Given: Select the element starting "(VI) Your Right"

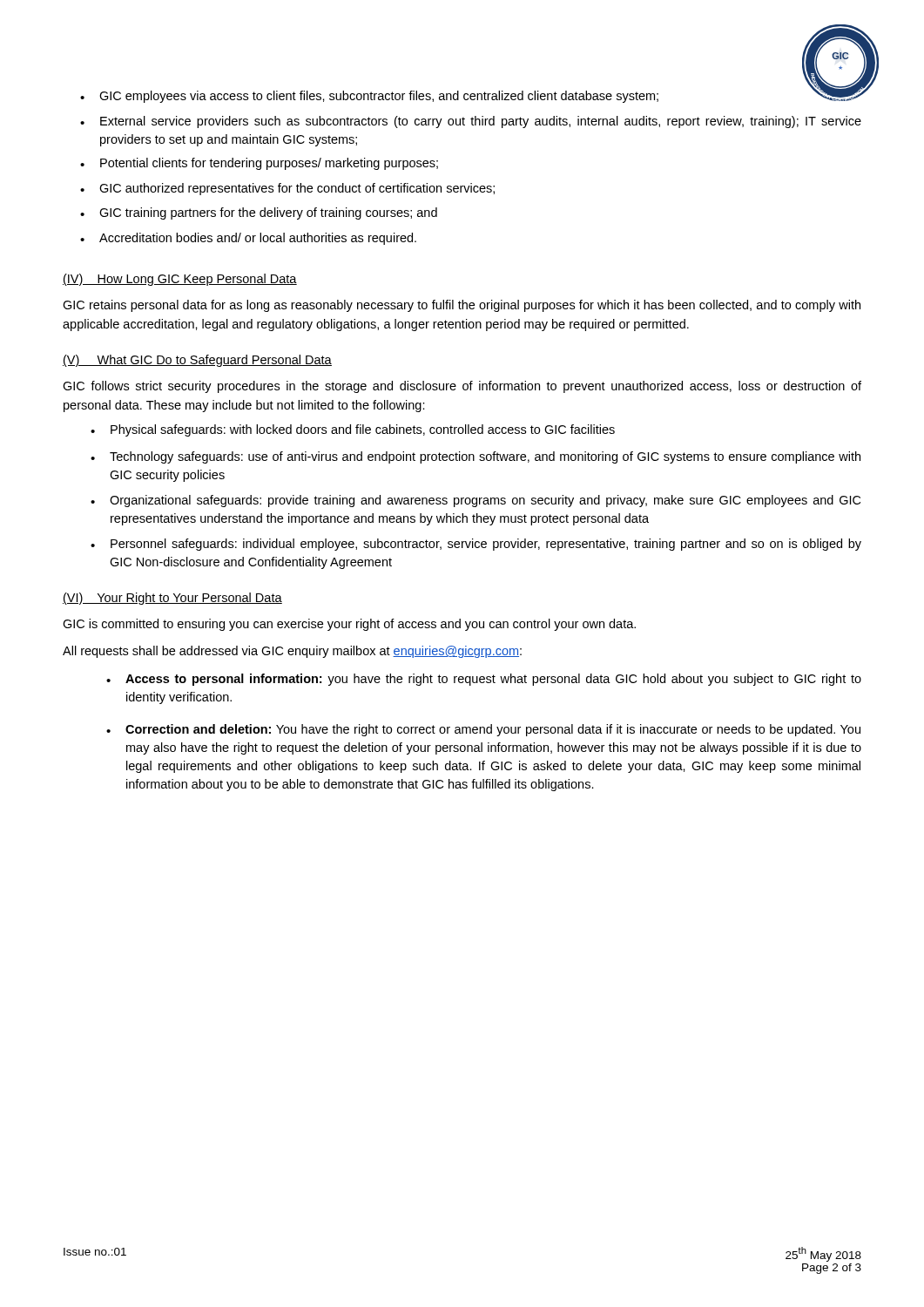Looking at the screenshot, I should coord(172,597).
